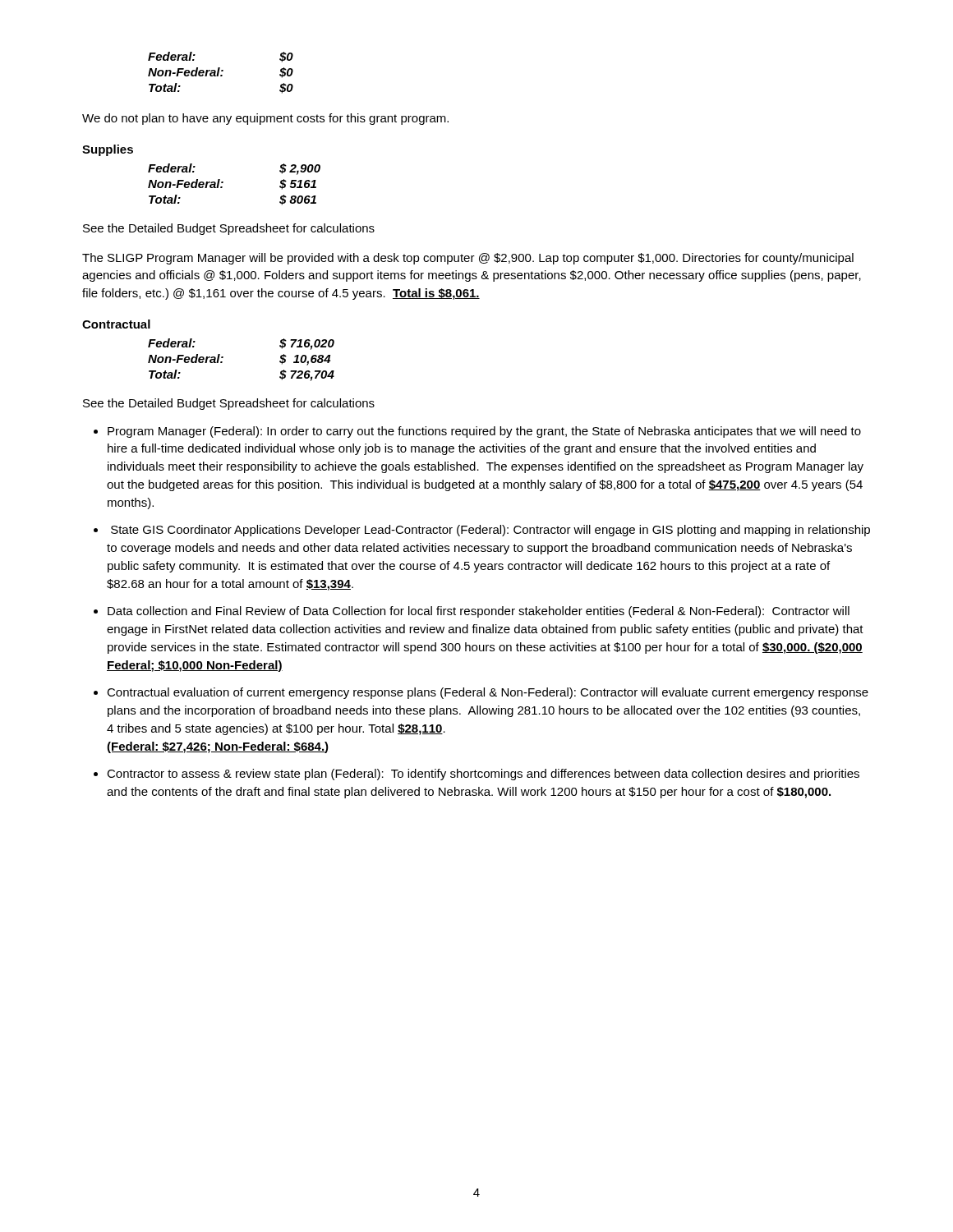953x1232 pixels.
Task: Click on the list item that says "Contractual evaluation of current emergency"
Action: coord(488,719)
